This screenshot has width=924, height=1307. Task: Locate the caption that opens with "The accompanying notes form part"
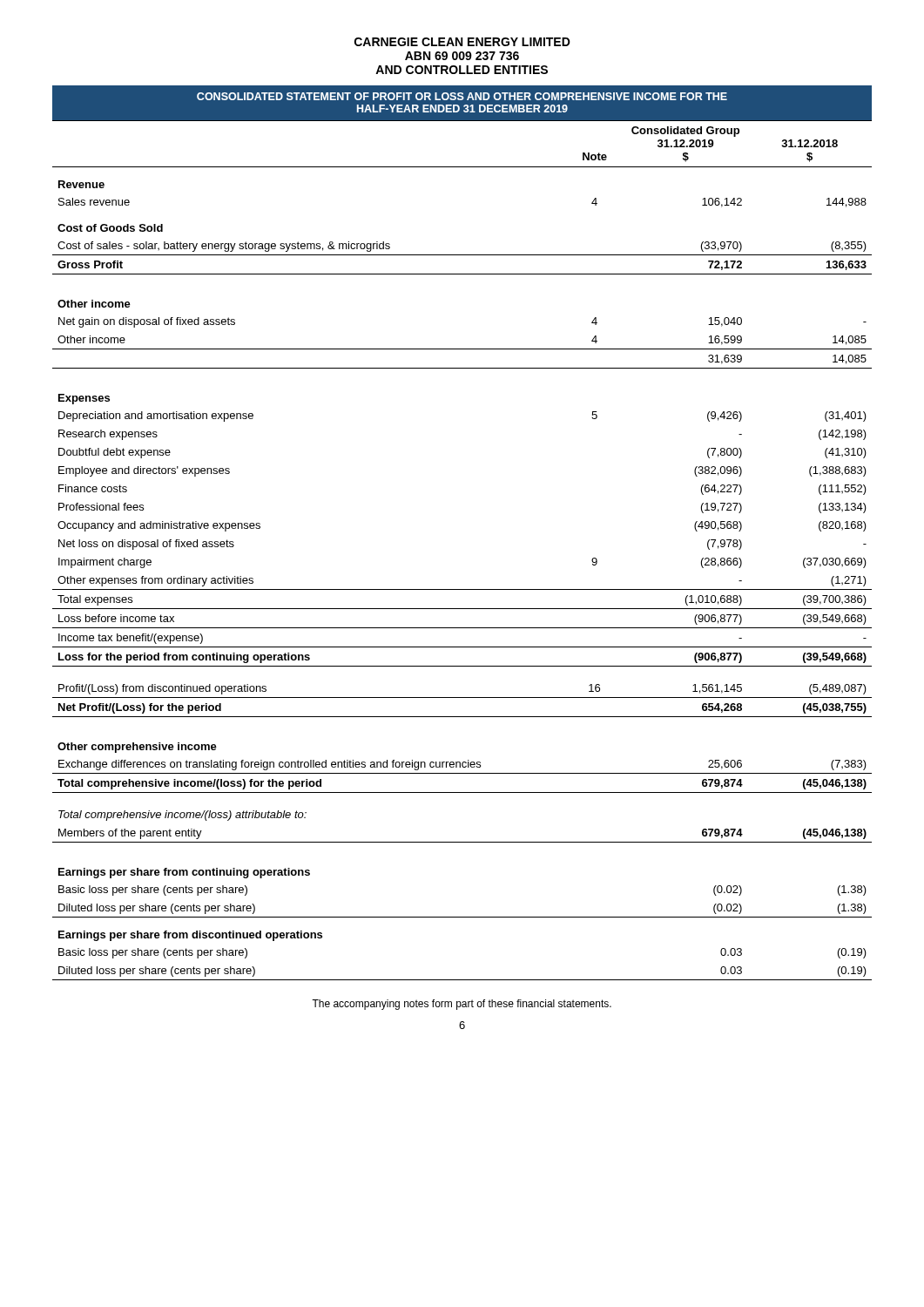[x=462, y=1004]
